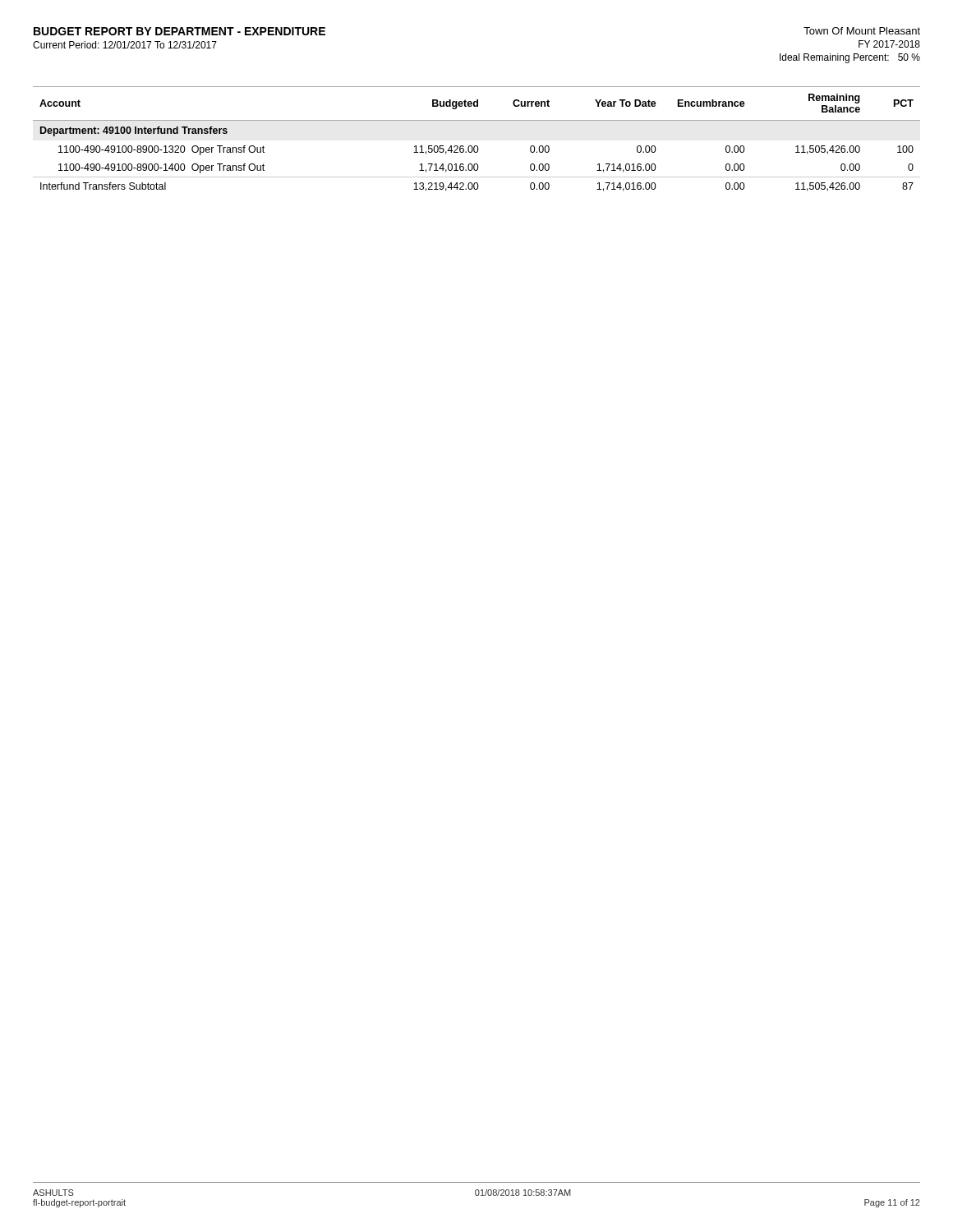Screen dimensions: 1232x953
Task: Locate the table with the text "Interfund Transfers Subtotal"
Action: [x=476, y=141]
